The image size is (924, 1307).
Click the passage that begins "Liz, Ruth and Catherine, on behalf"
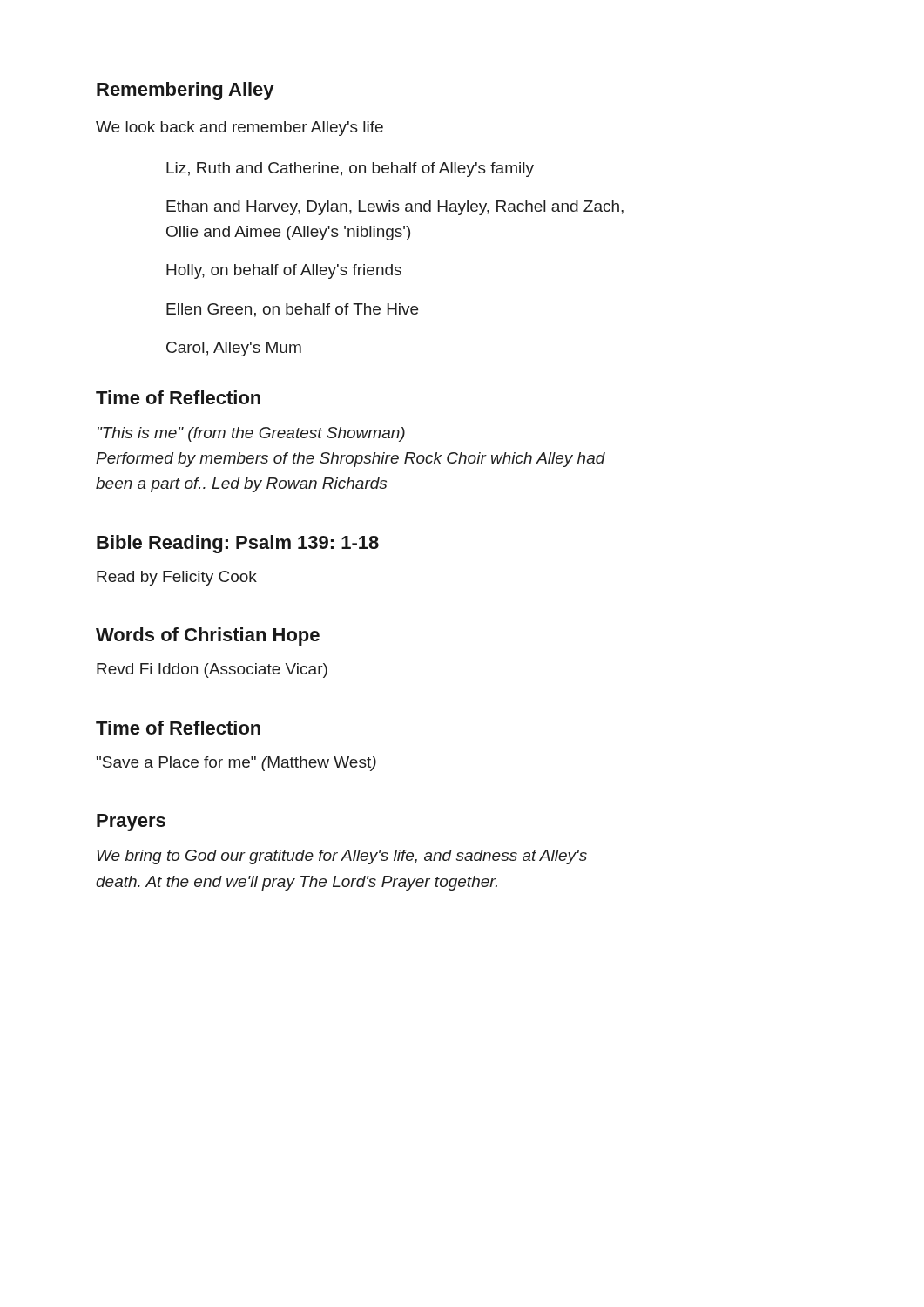pos(497,168)
